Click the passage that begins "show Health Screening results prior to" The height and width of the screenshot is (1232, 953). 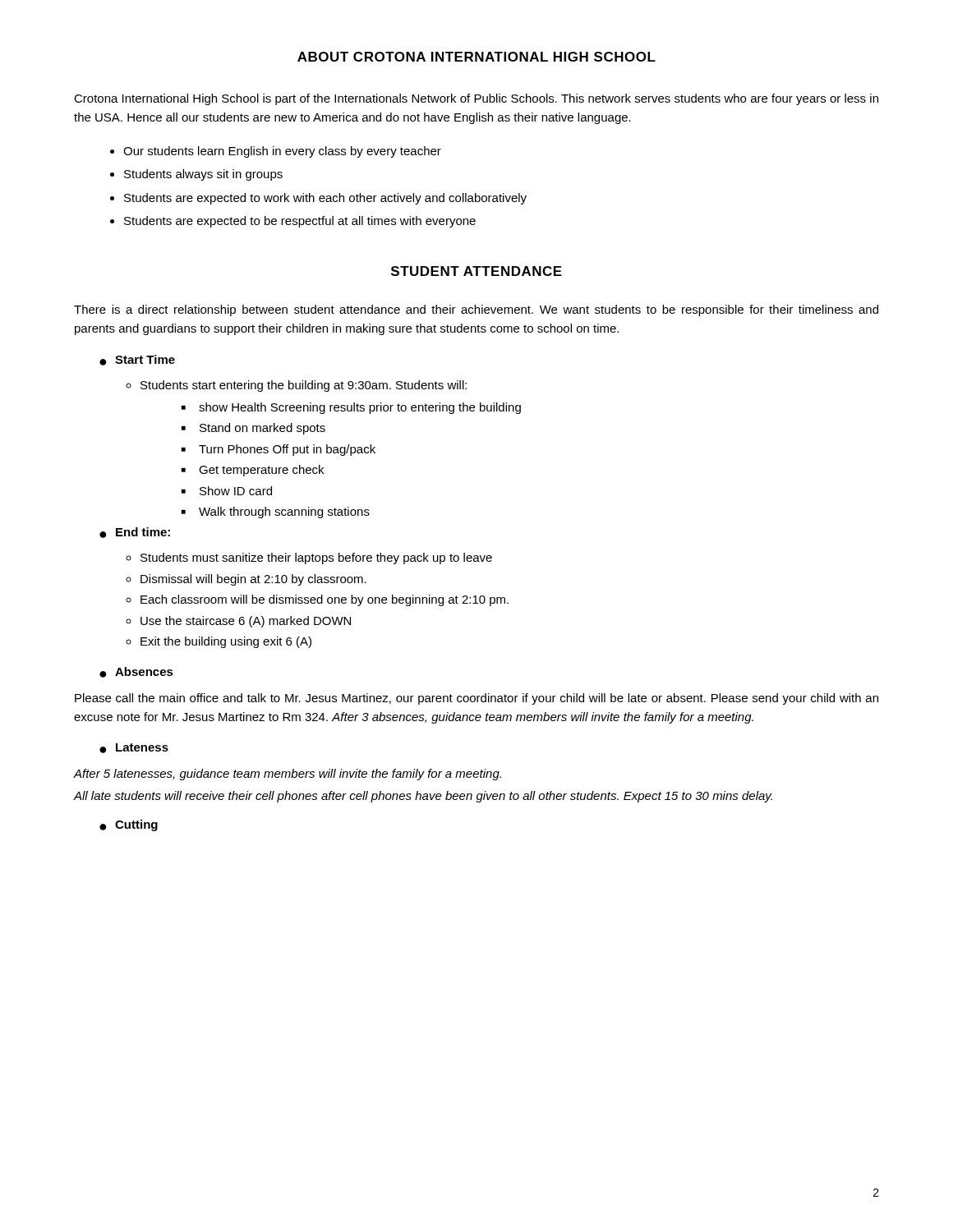[360, 407]
